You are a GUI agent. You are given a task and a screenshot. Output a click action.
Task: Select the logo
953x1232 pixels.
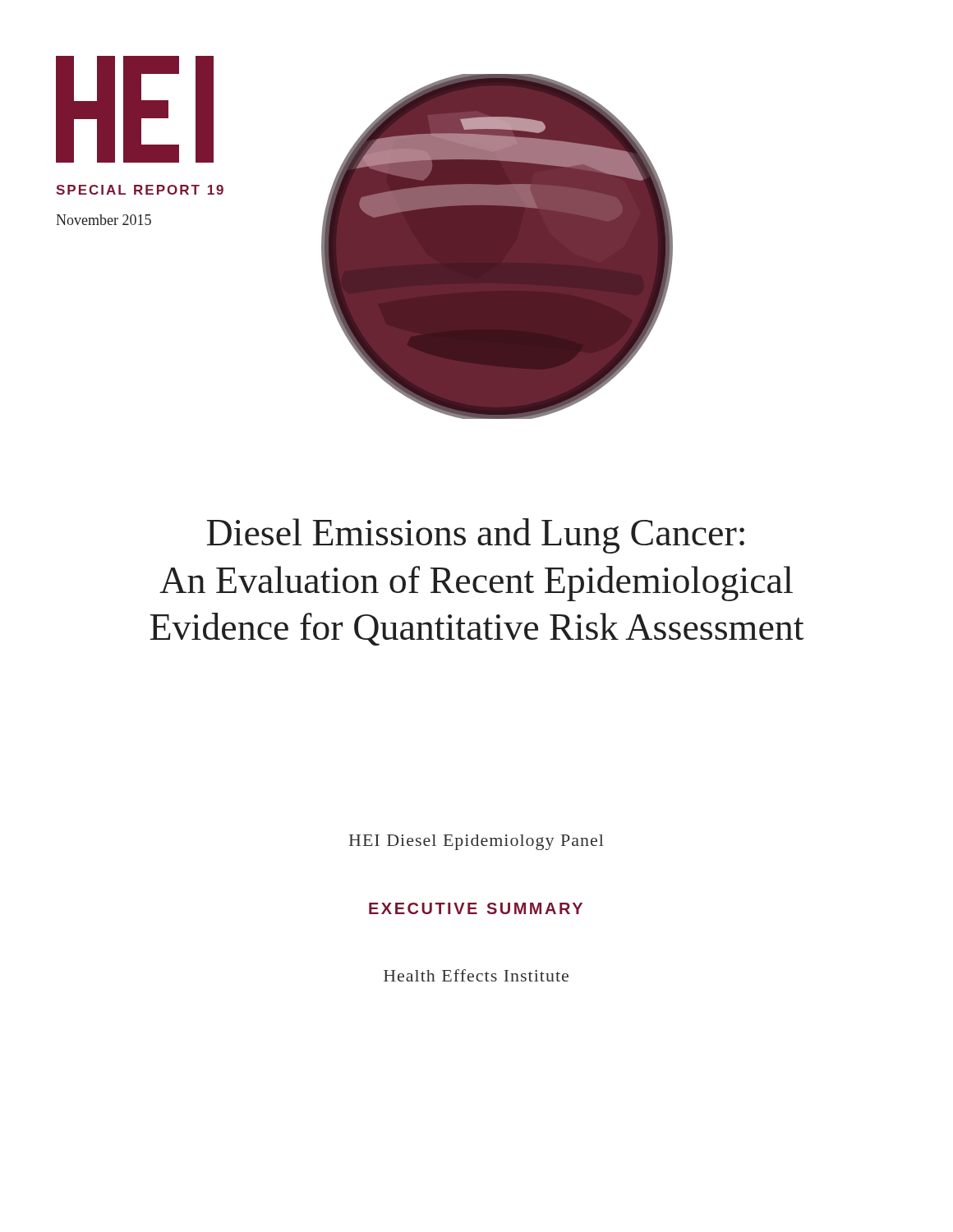tap(138, 120)
